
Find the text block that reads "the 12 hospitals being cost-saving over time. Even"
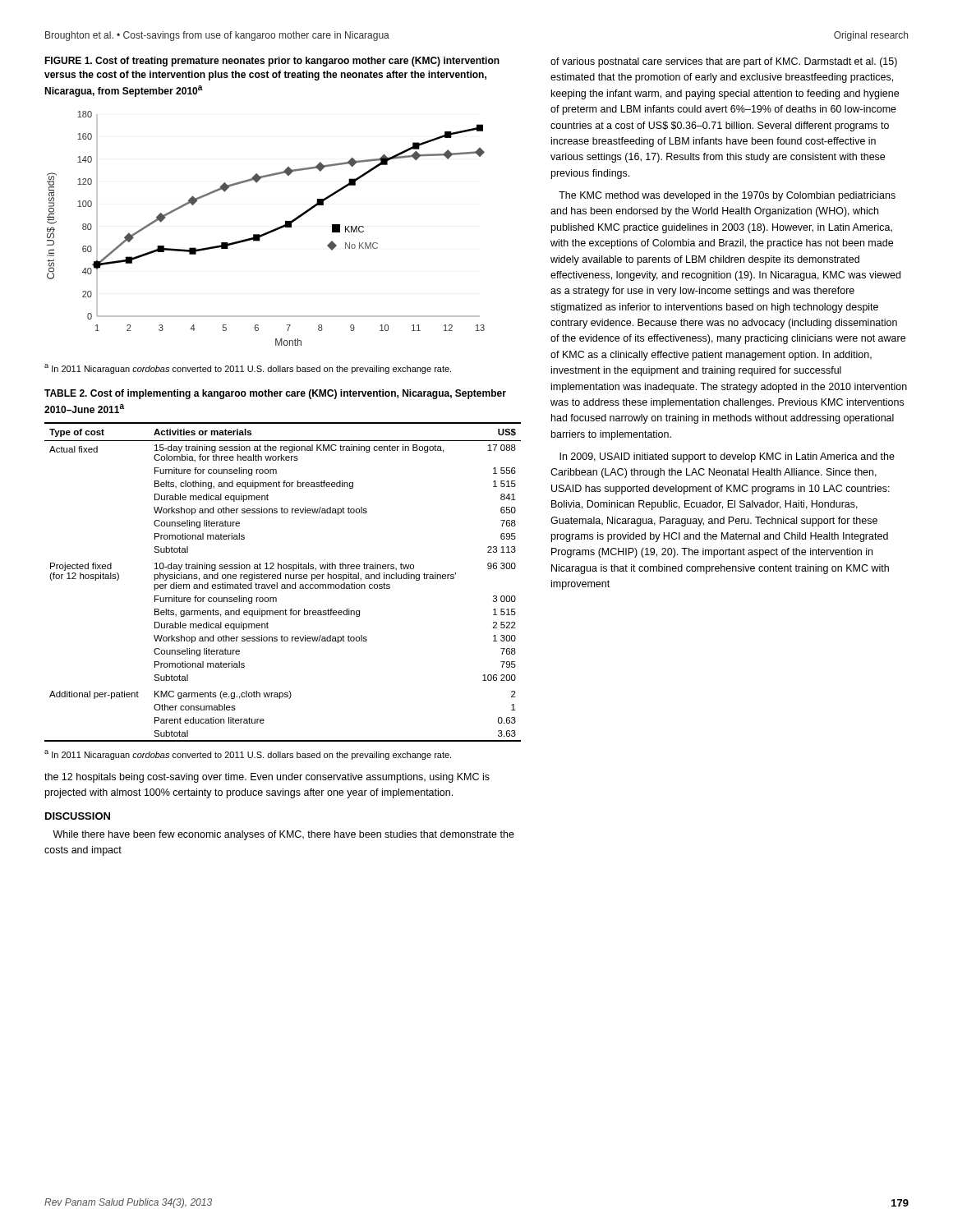pos(267,785)
